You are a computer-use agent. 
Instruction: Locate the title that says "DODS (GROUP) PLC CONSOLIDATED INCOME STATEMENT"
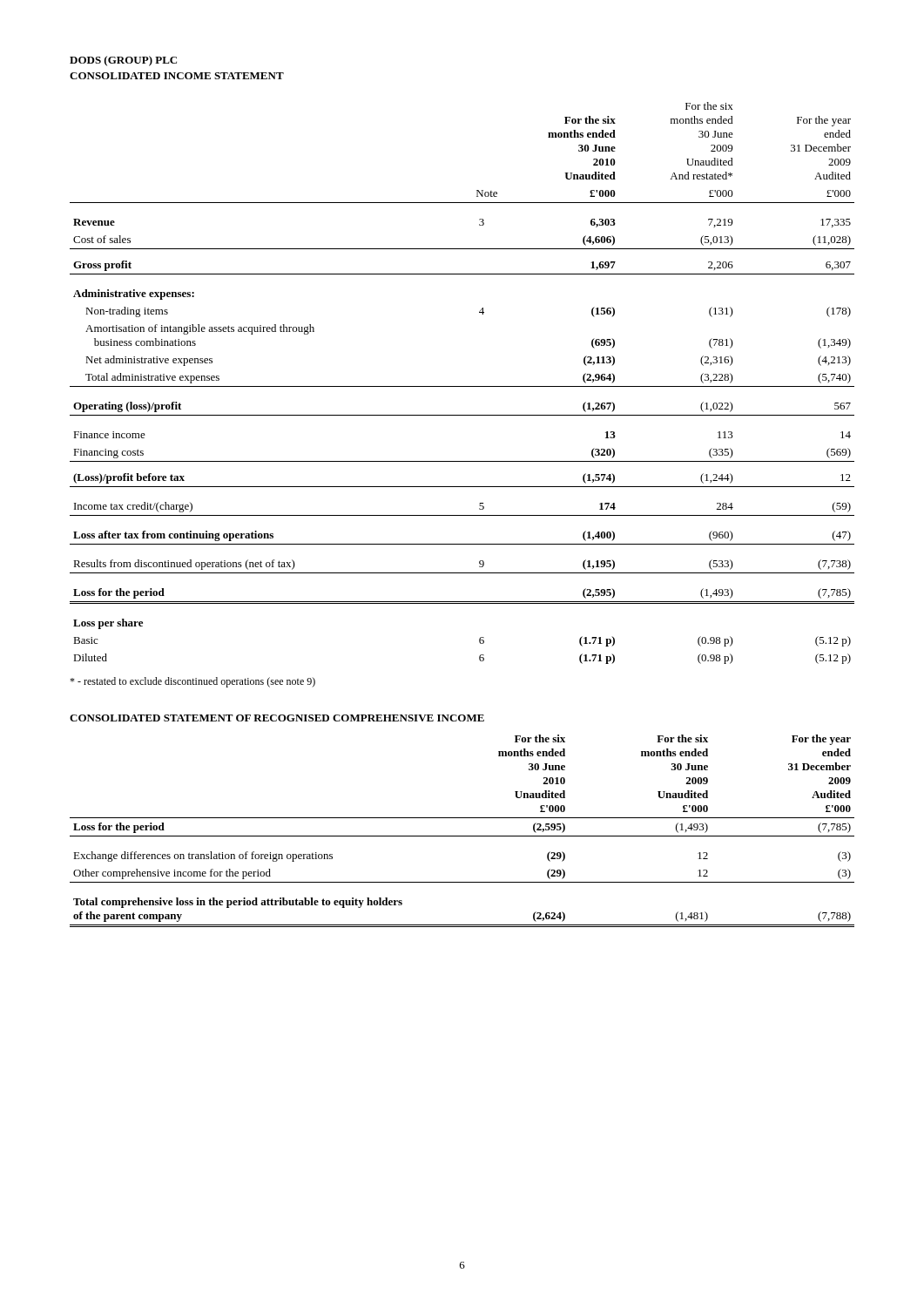pyautogui.click(x=123, y=61)
